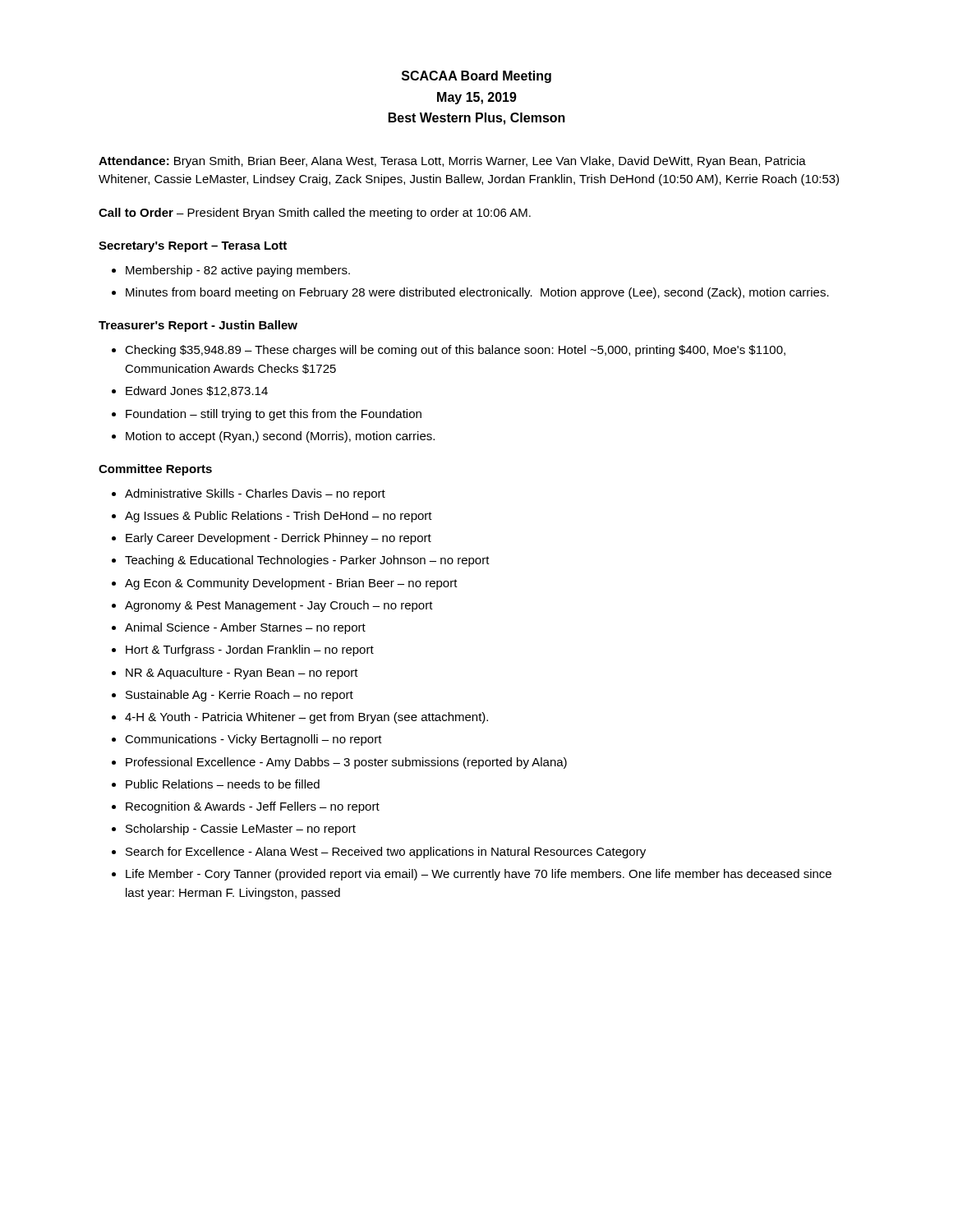953x1232 pixels.
Task: Select the region starting "SCACAA Board Meeting May 15, 2019 Best"
Action: (476, 97)
